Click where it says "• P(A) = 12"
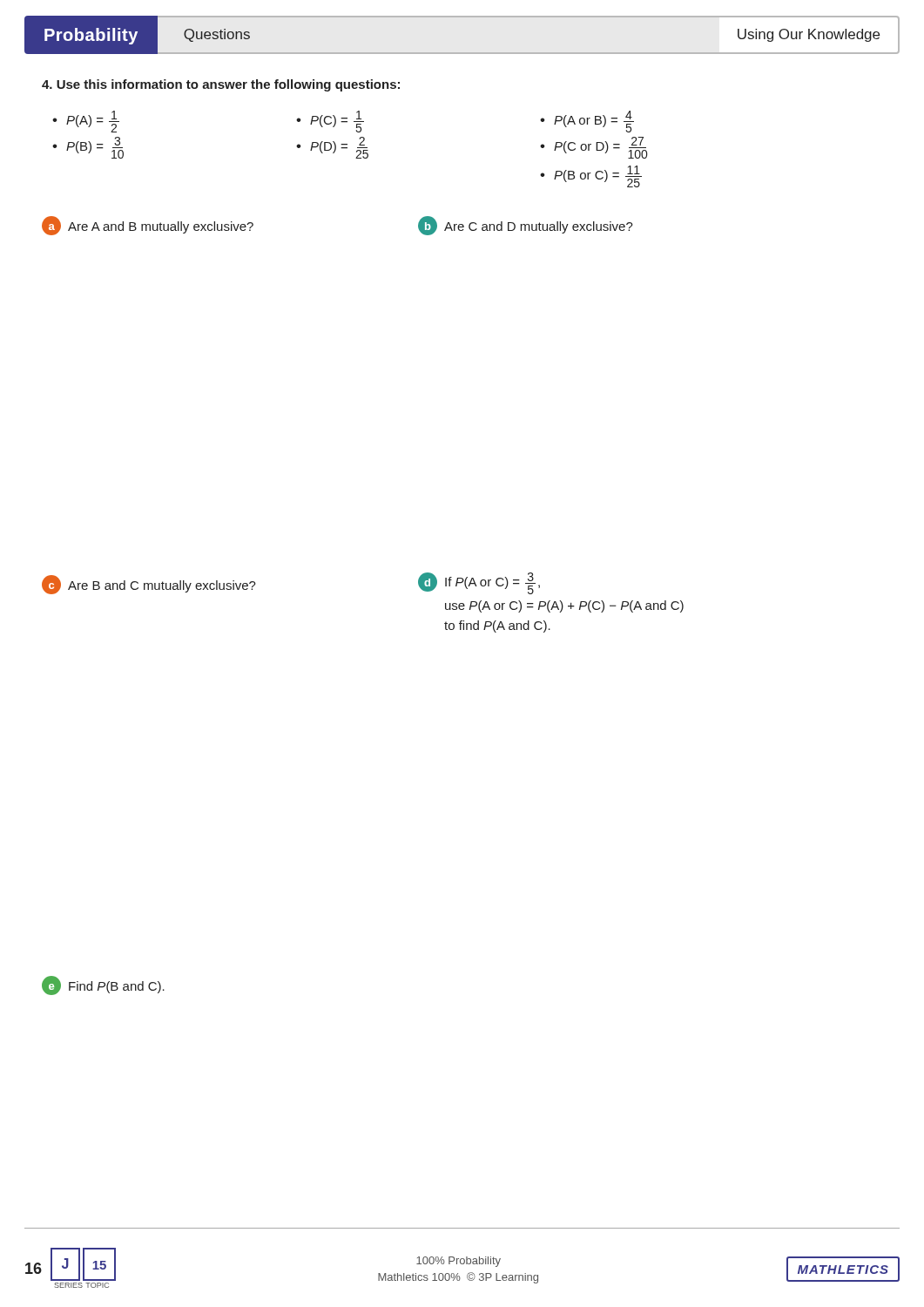 (x=87, y=122)
